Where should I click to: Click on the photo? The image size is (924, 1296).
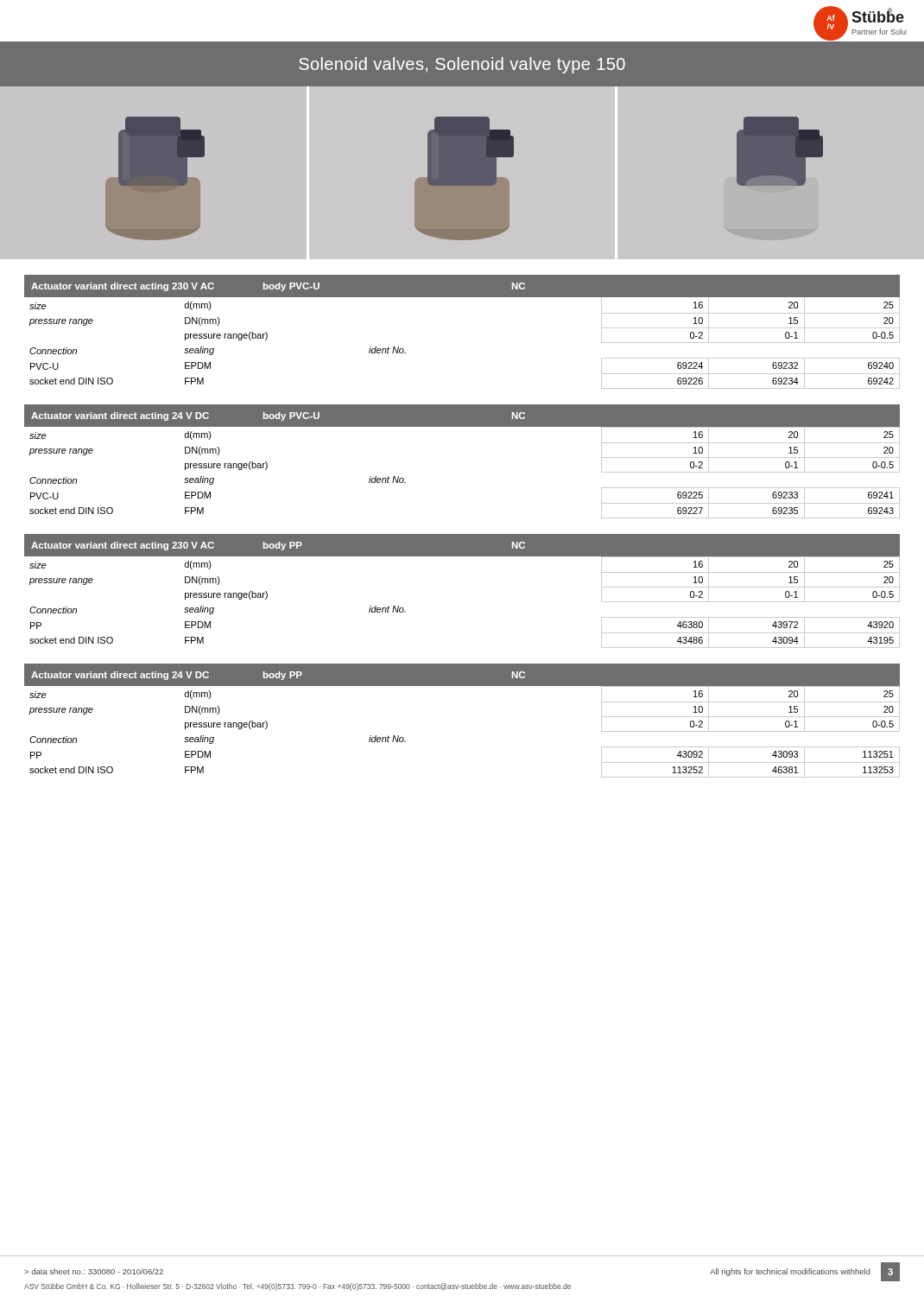462,173
